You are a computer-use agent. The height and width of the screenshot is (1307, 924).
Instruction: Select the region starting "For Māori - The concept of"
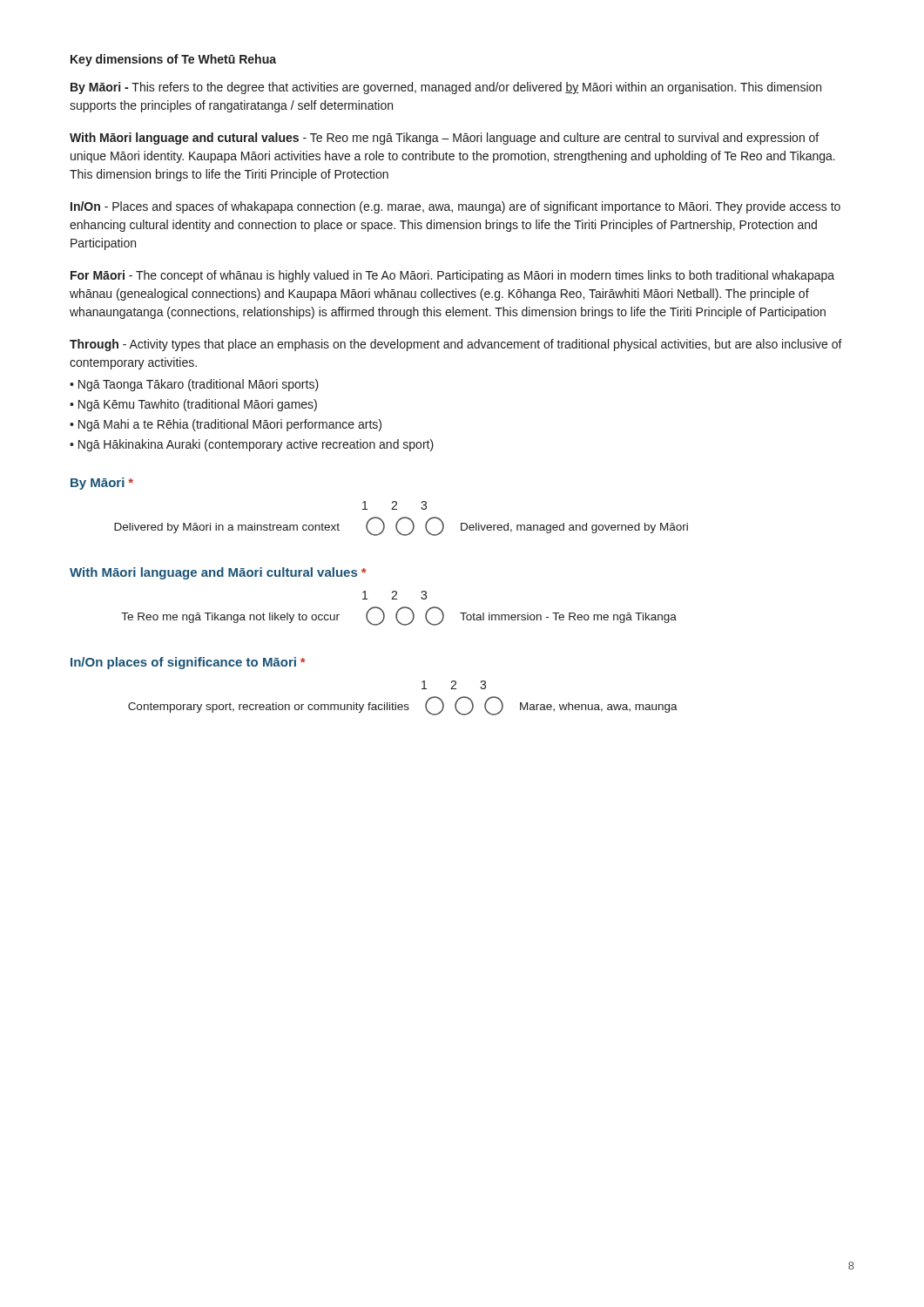coord(462,294)
